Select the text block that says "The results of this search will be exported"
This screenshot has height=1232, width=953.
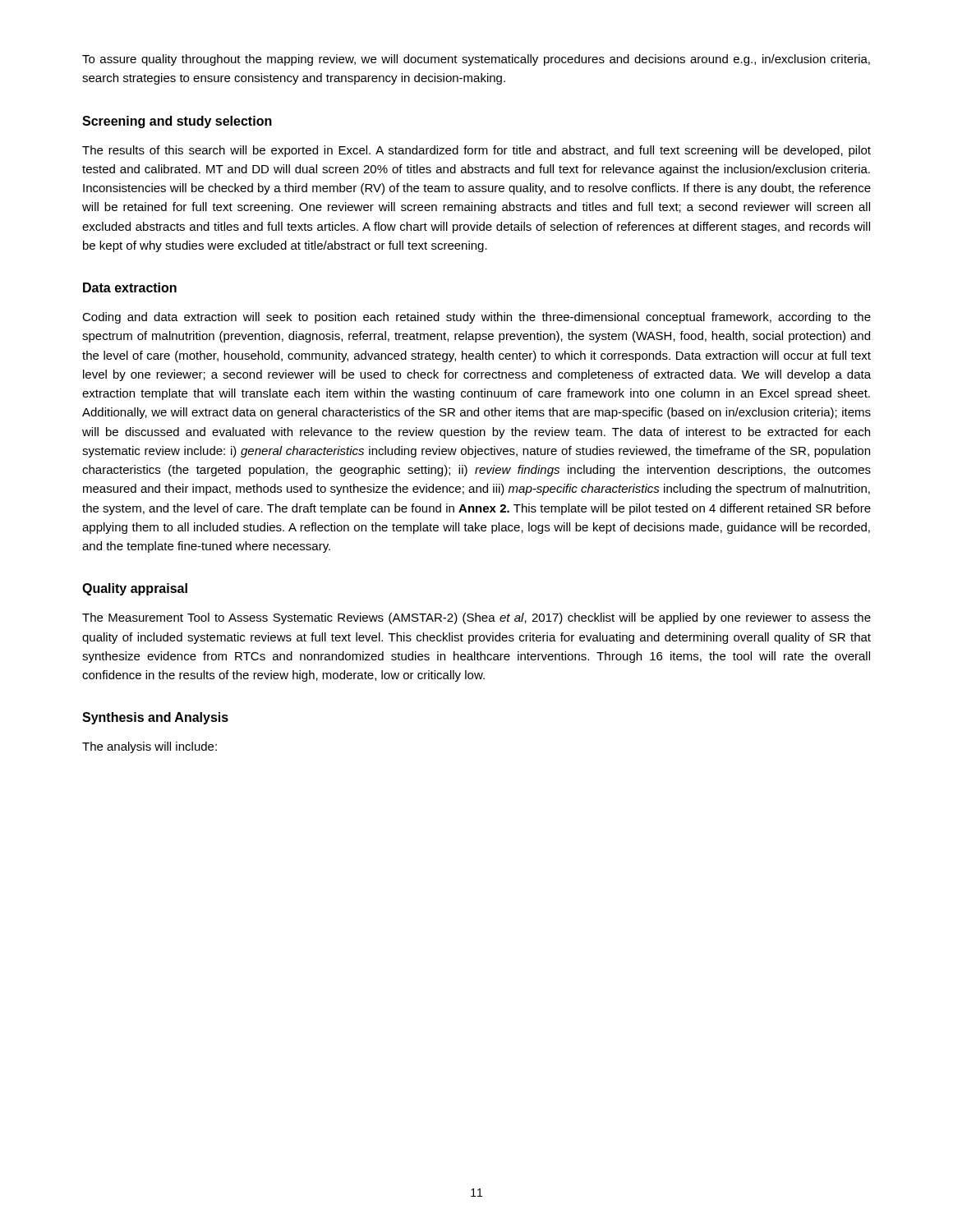point(476,197)
